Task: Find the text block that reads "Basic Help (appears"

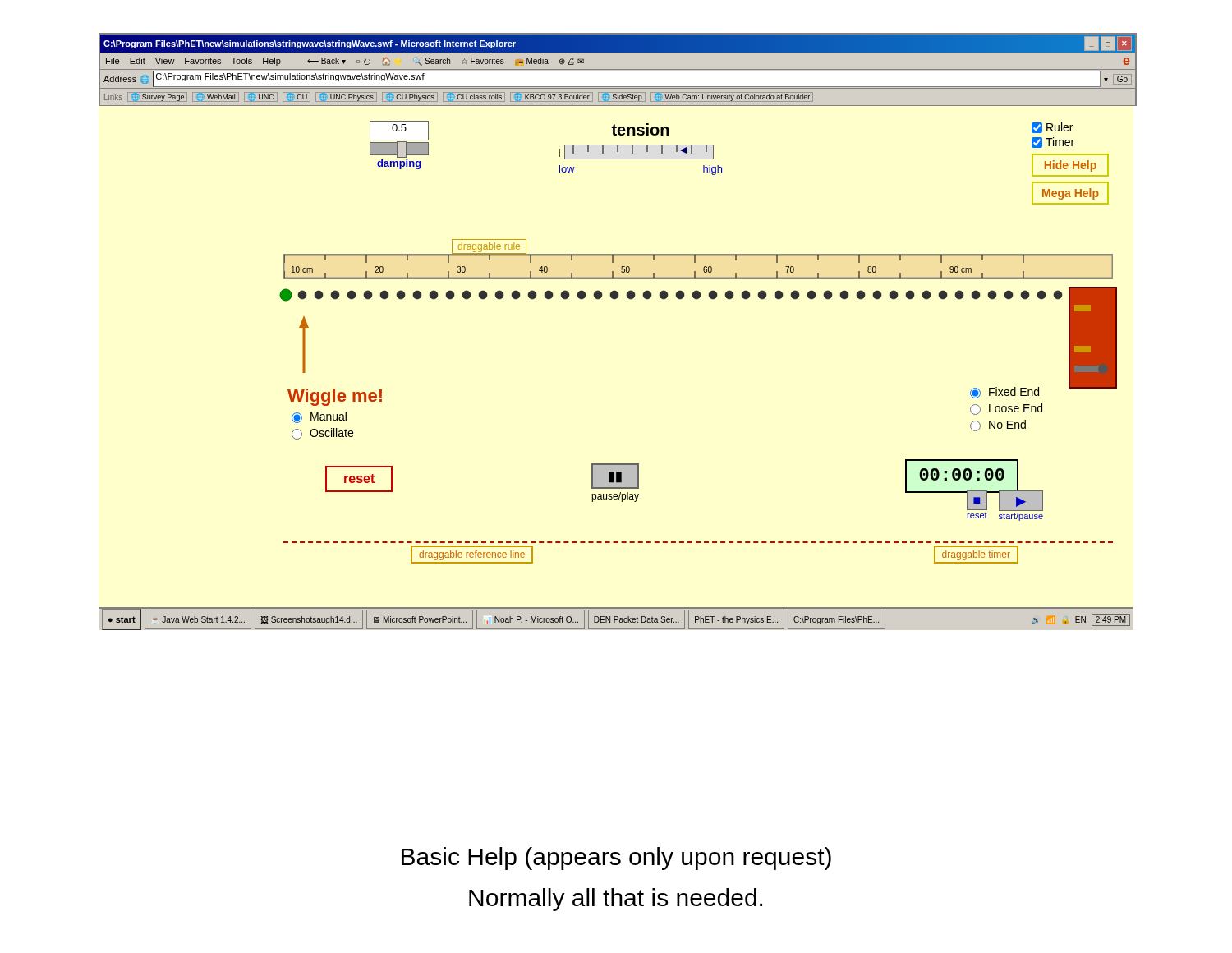Action: click(616, 856)
